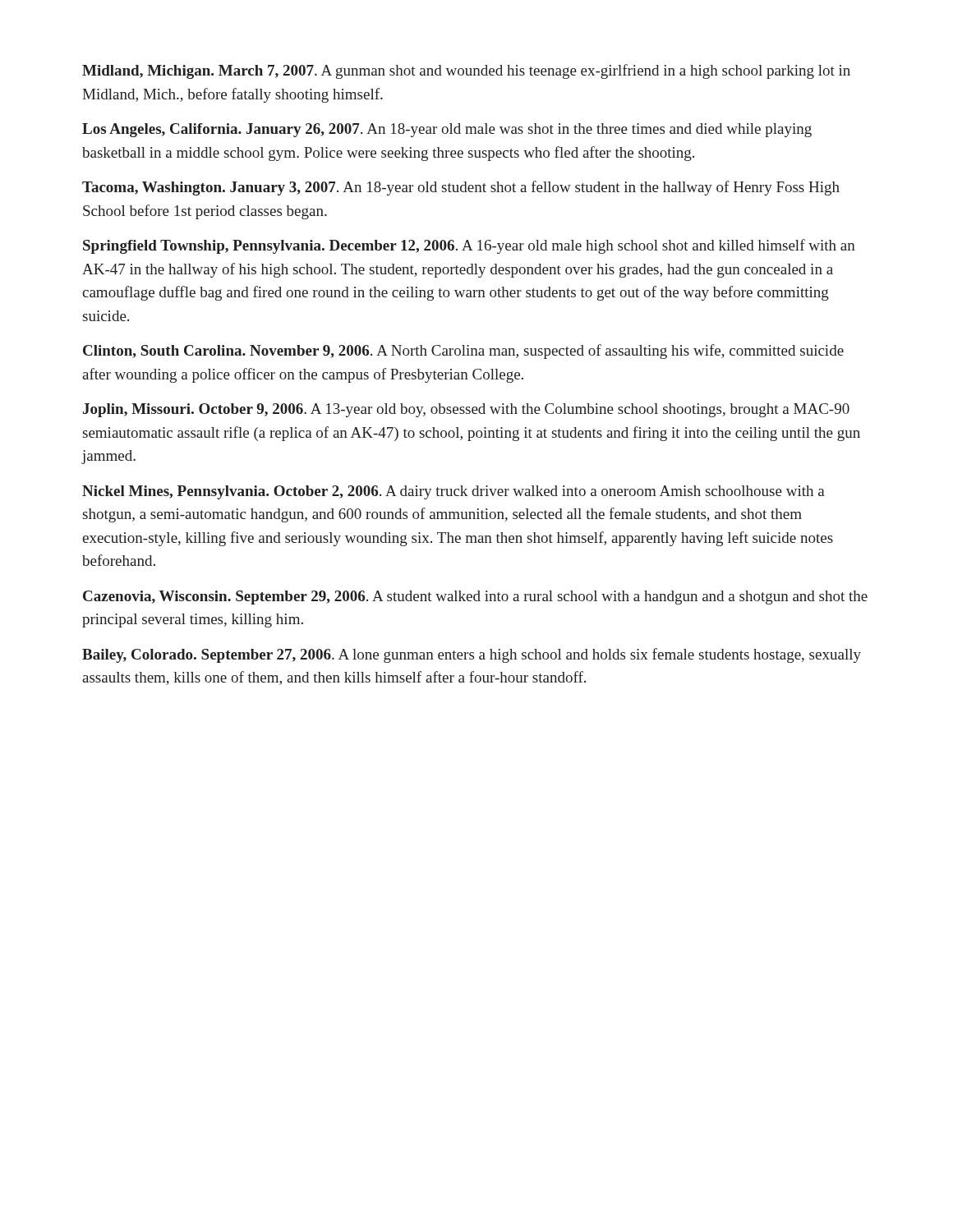Image resolution: width=953 pixels, height=1232 pixels.
Task: Locate the region starting "Nickel Mines, Pennsylvania."
Action: tap(458, 525)
